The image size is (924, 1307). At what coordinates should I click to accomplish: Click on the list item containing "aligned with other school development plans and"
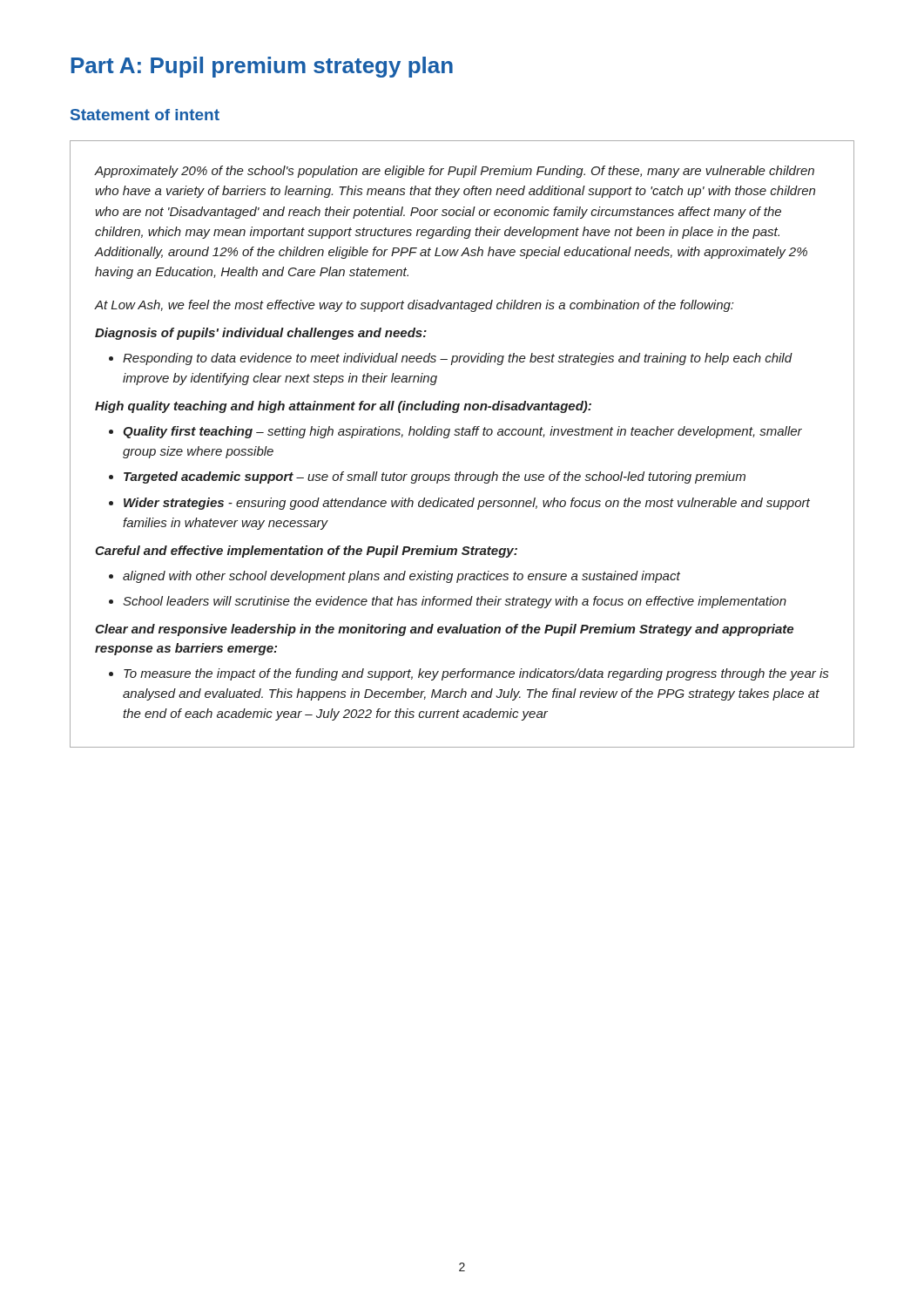pyautogui.click(x=401, y=575)
